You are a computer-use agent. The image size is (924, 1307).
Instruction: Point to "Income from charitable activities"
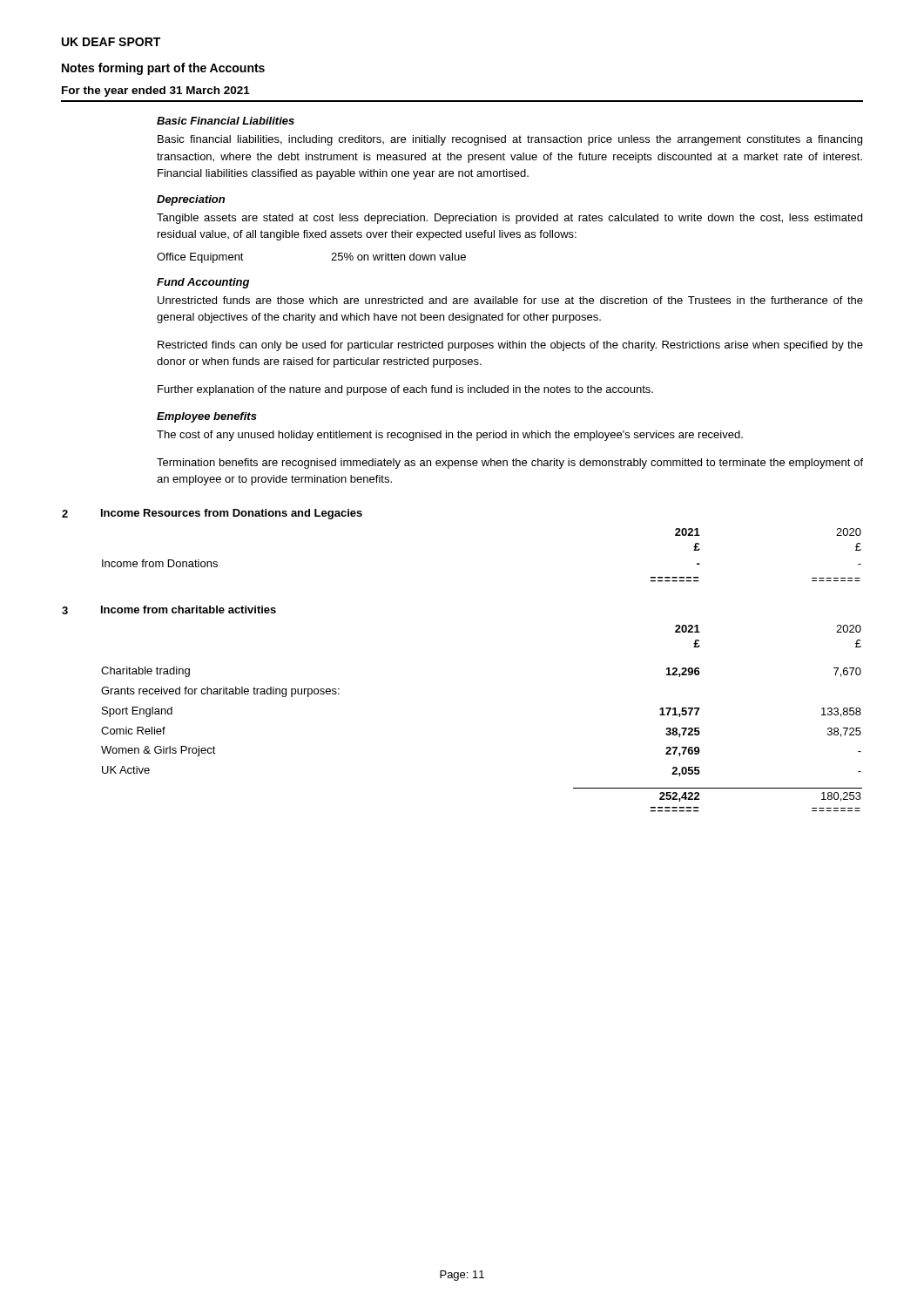click(188, 610)
